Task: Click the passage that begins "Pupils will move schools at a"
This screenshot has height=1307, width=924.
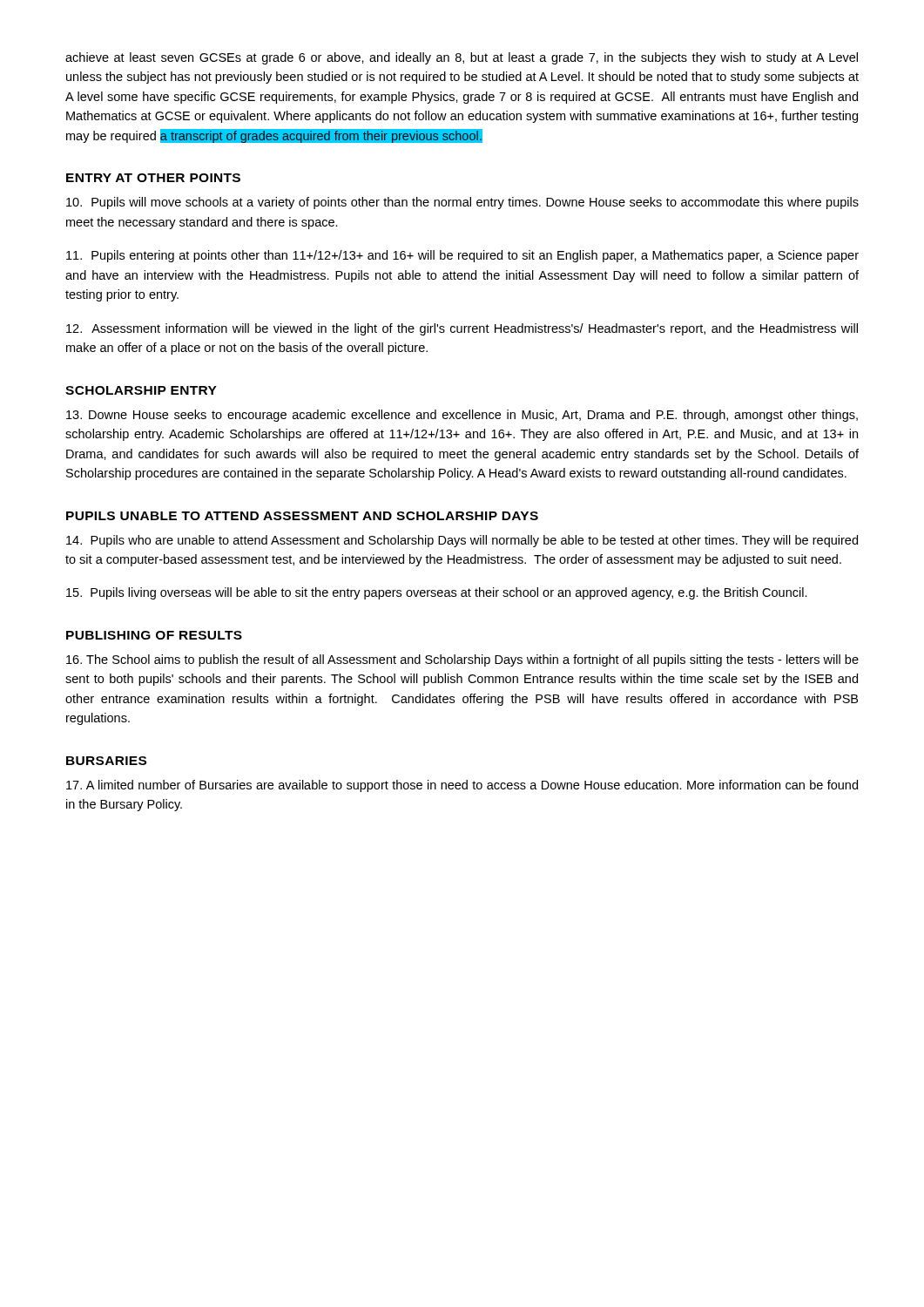Action: [462, 212]
